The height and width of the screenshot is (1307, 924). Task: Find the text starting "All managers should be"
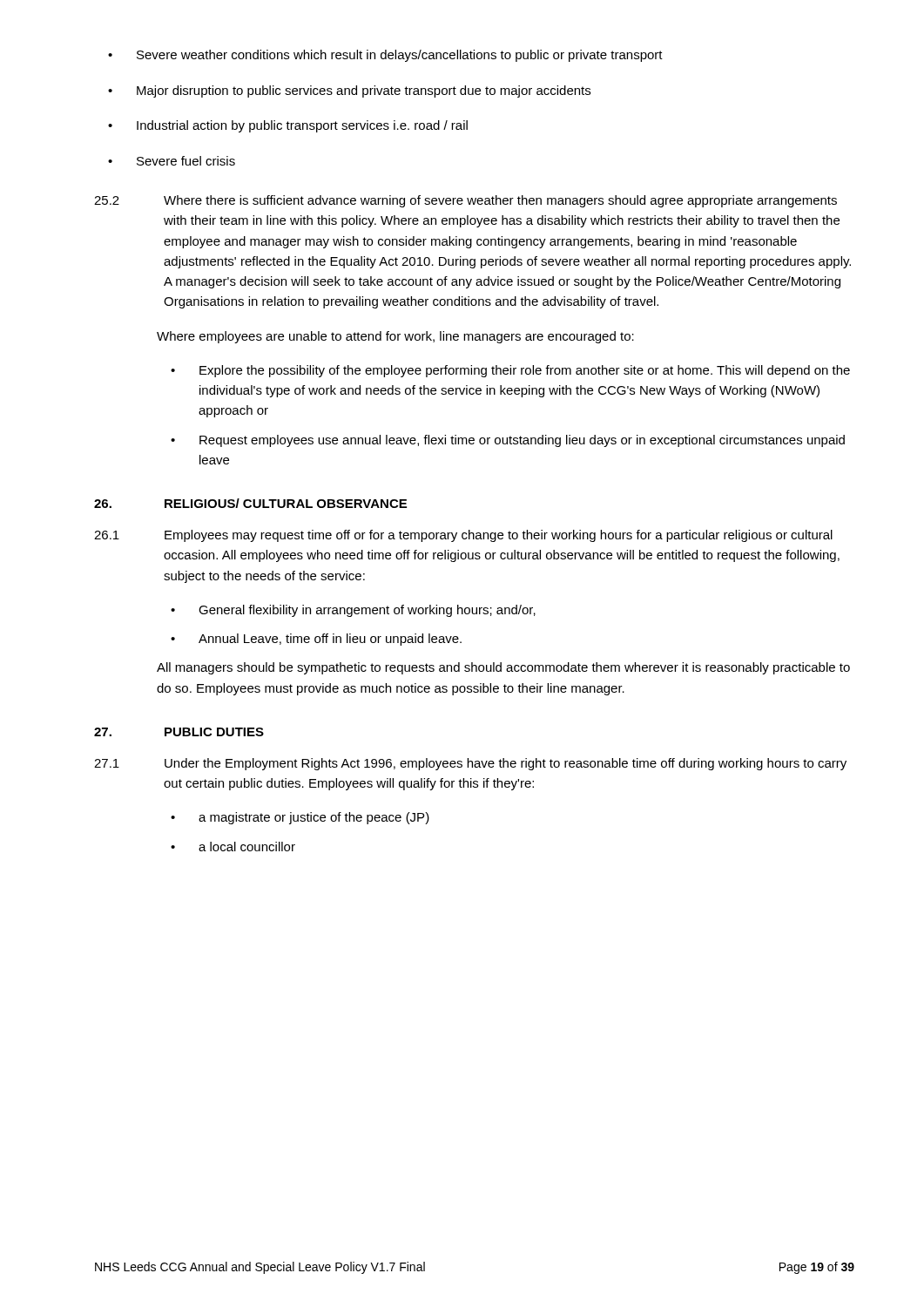click(x=506, y=677)
